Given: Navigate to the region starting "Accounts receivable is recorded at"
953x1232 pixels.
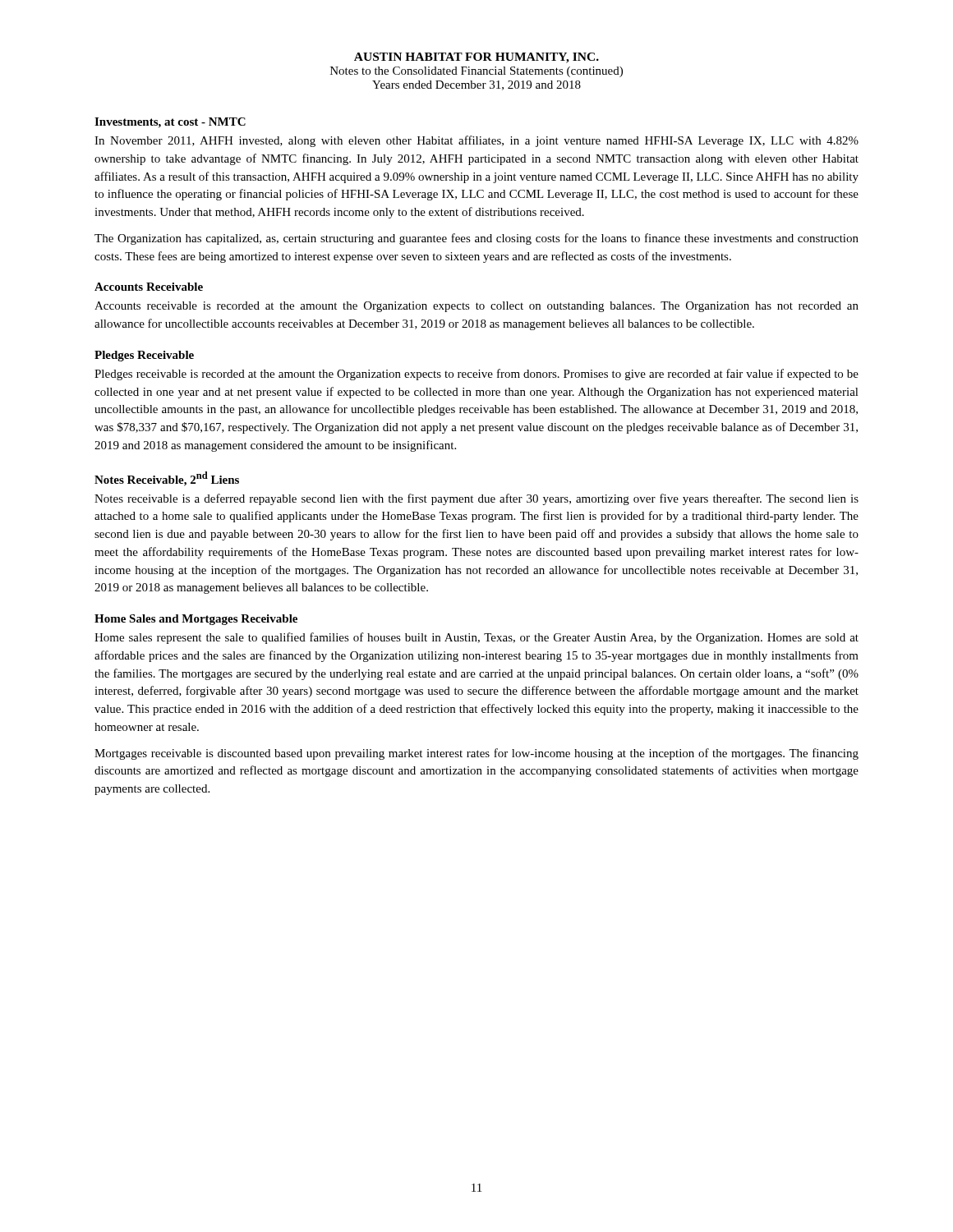Looking at the screenshot, I should [476, 315].
